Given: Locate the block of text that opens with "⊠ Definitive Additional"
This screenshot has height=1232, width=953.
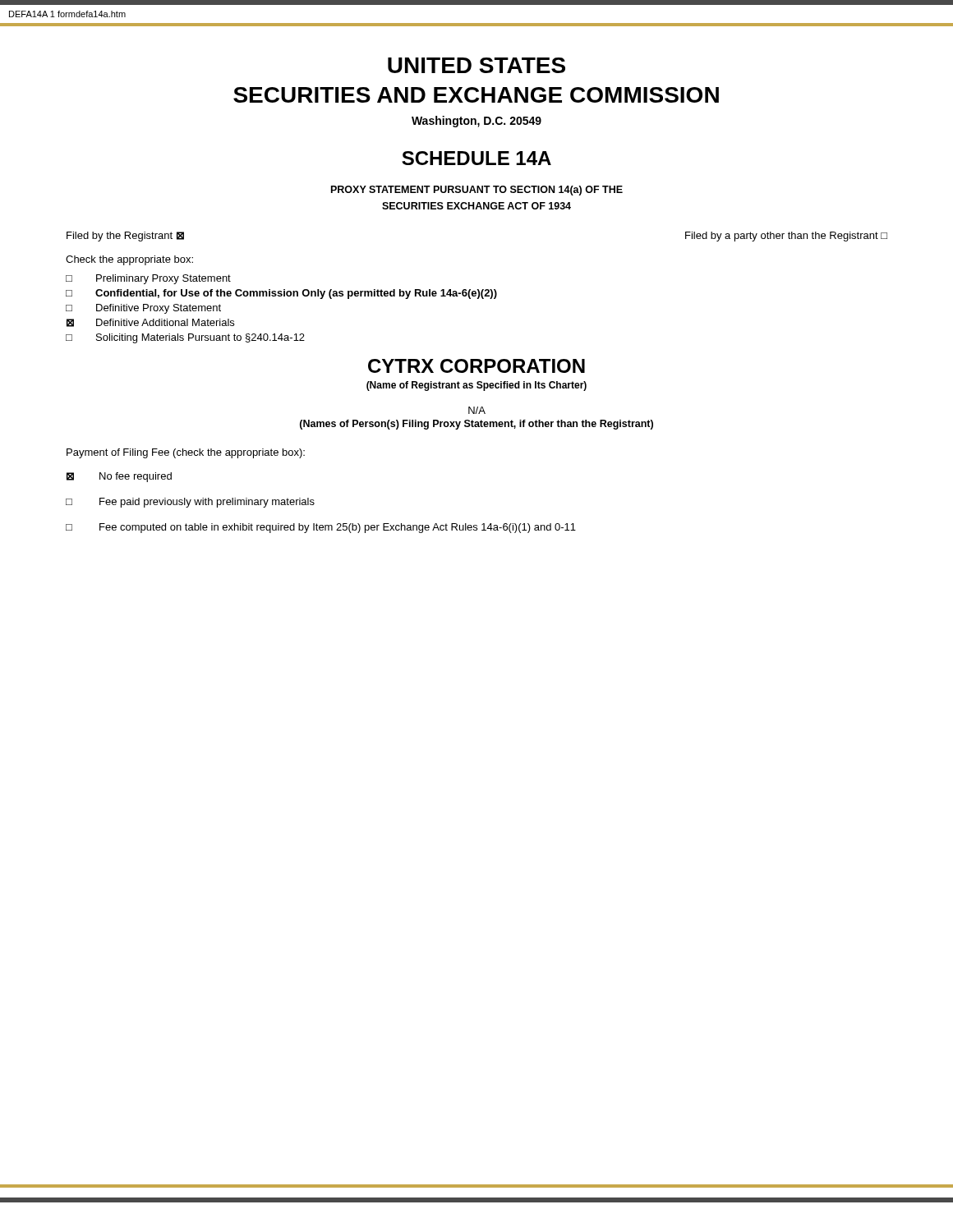Looking at the screenshot, I should click(x=150, y=322).
